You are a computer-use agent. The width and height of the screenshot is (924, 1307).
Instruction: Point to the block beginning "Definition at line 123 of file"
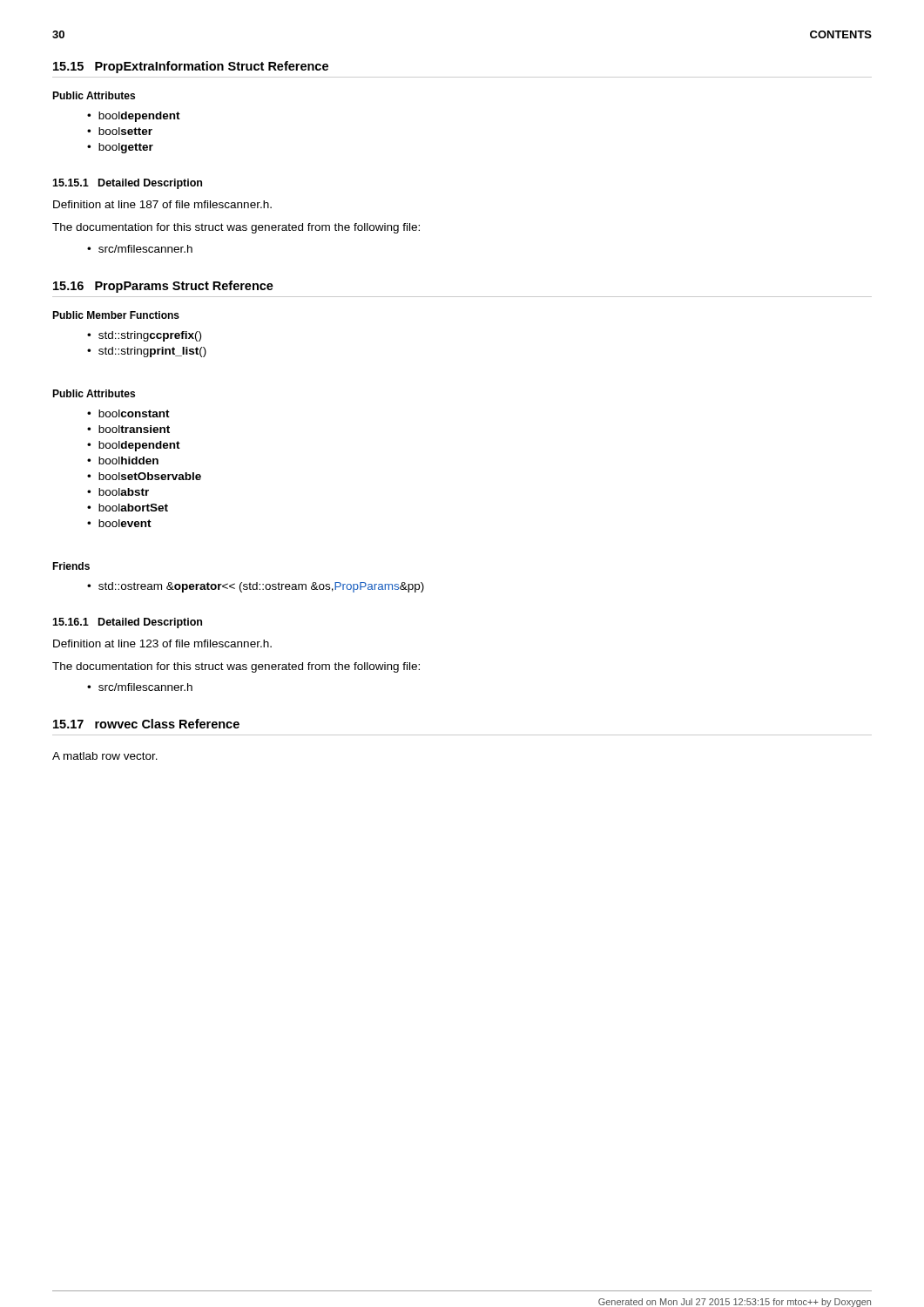coord(162,643)
